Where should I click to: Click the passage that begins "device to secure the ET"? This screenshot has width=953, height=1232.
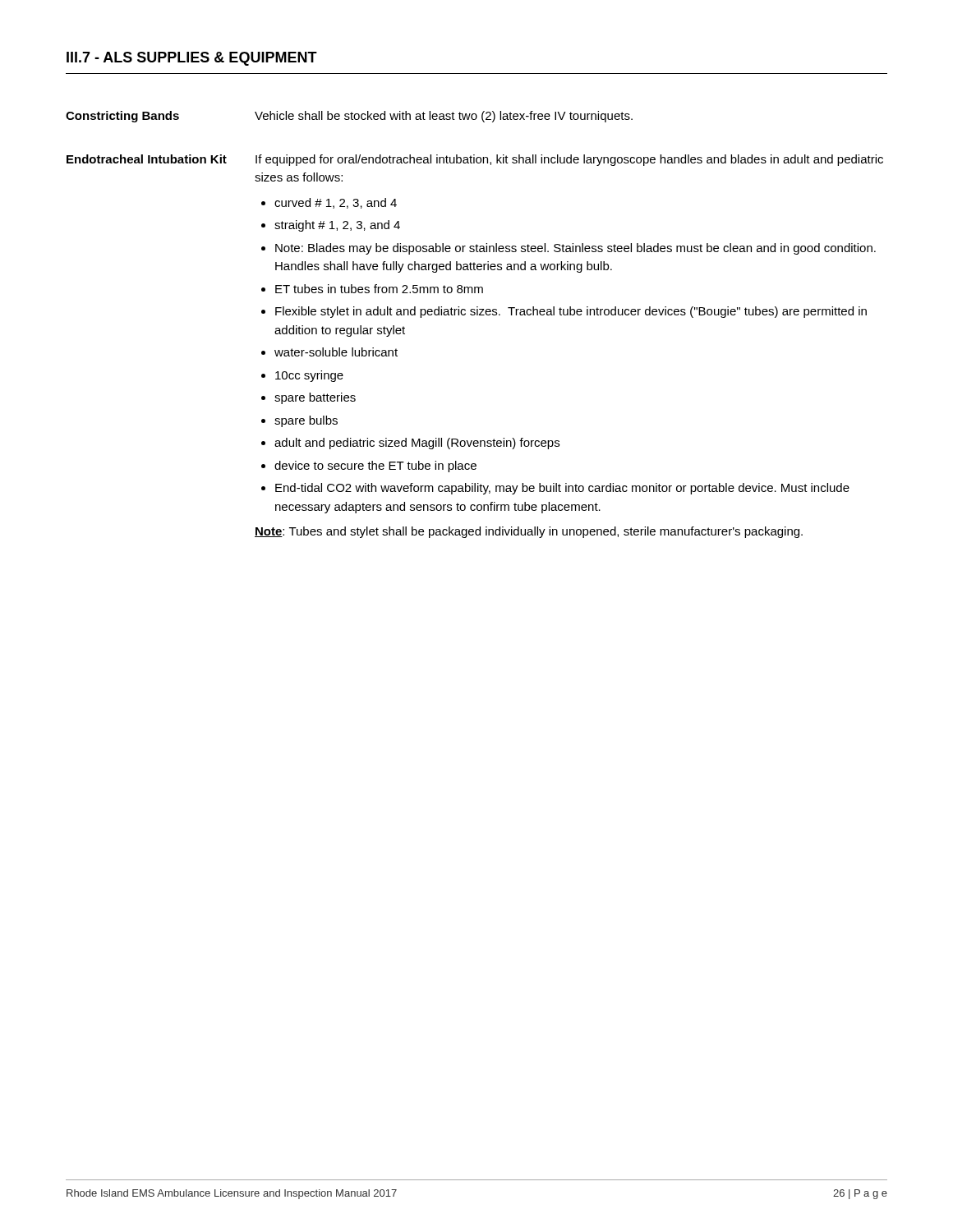pyautogui.click(x=376, y=465)
